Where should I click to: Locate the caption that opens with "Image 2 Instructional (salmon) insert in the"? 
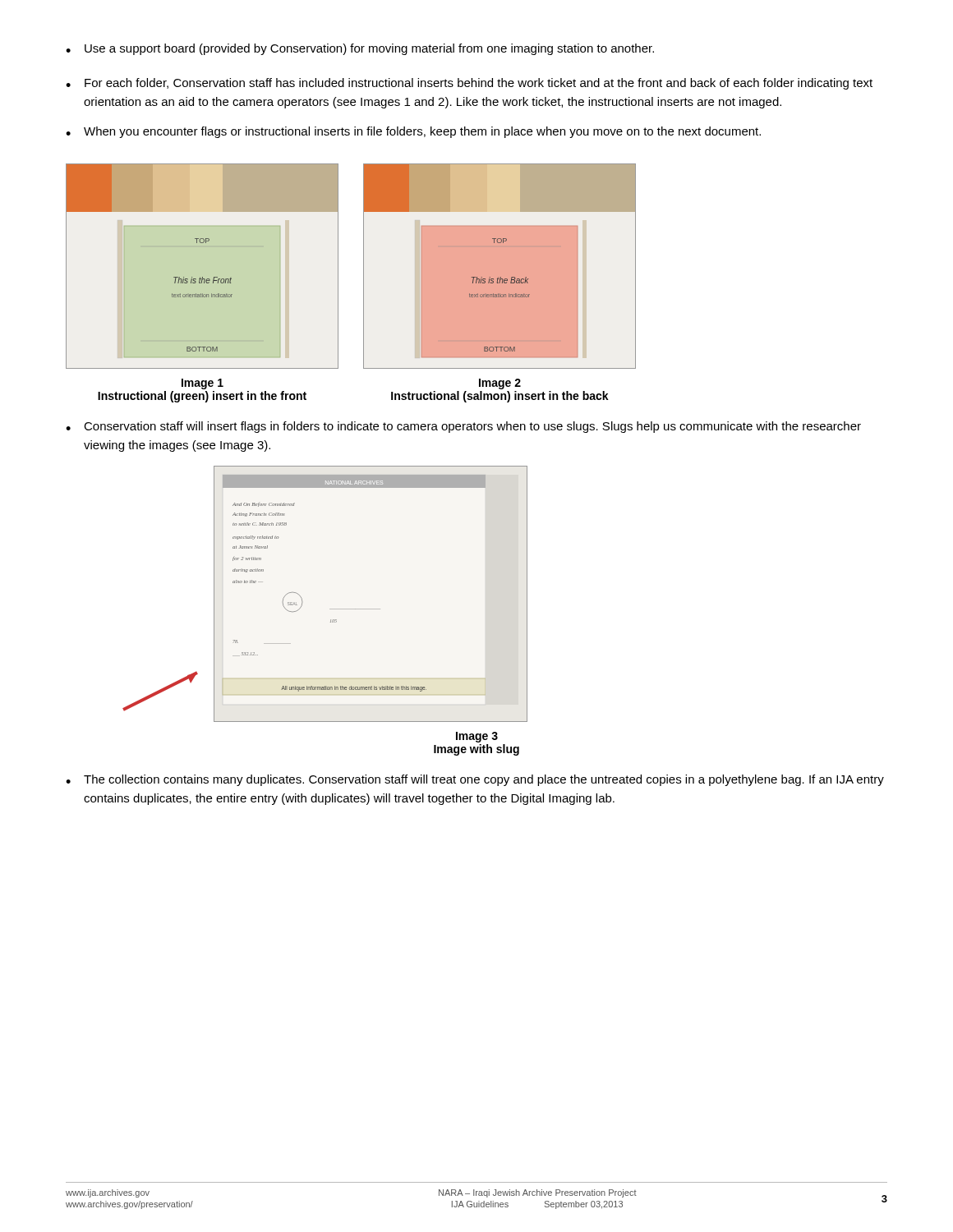500,389
